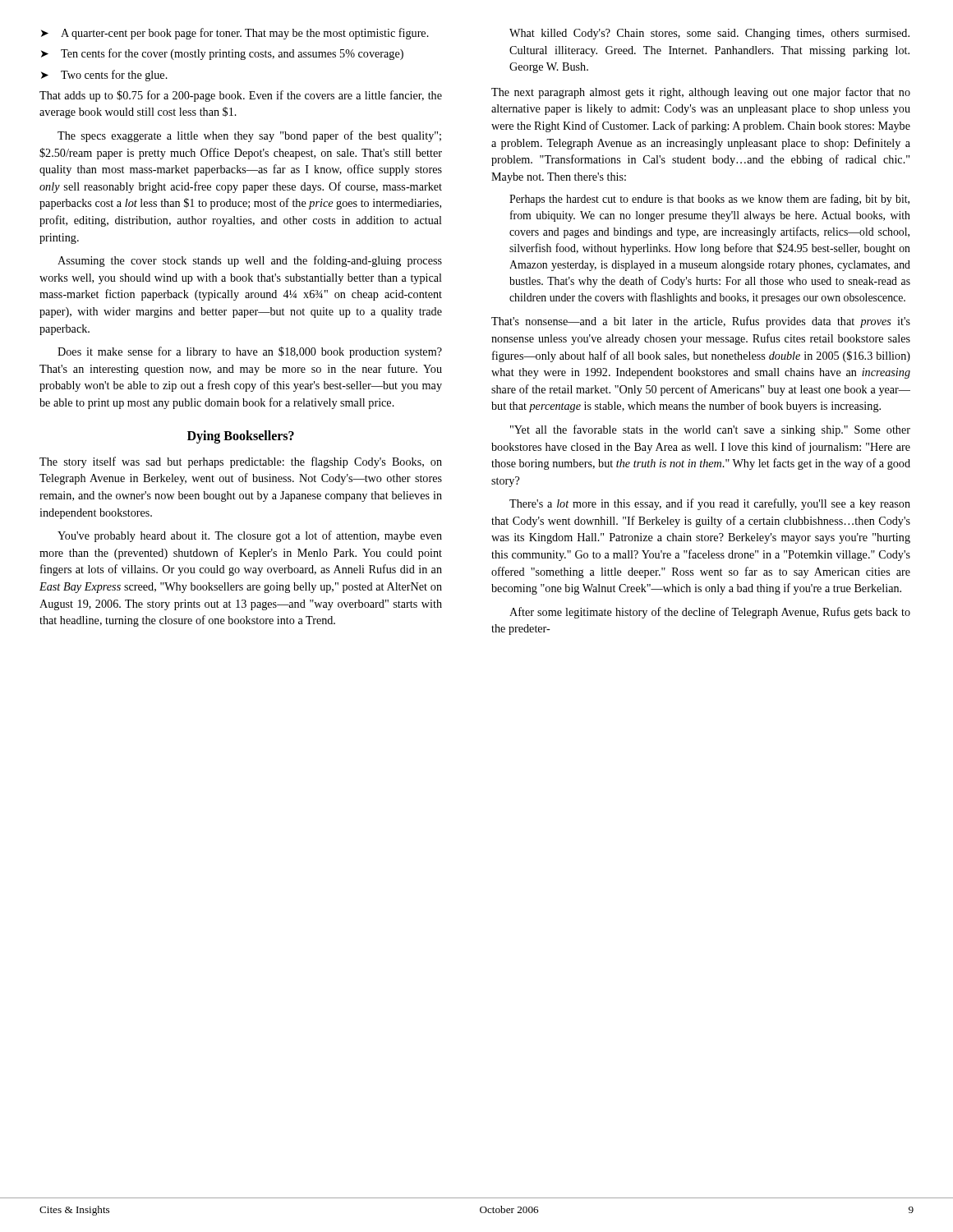Find the block starting "You've probably heard about it. The closure got"
The height and width of the screenshot is (1232, 953).
(x=241, y=578)
